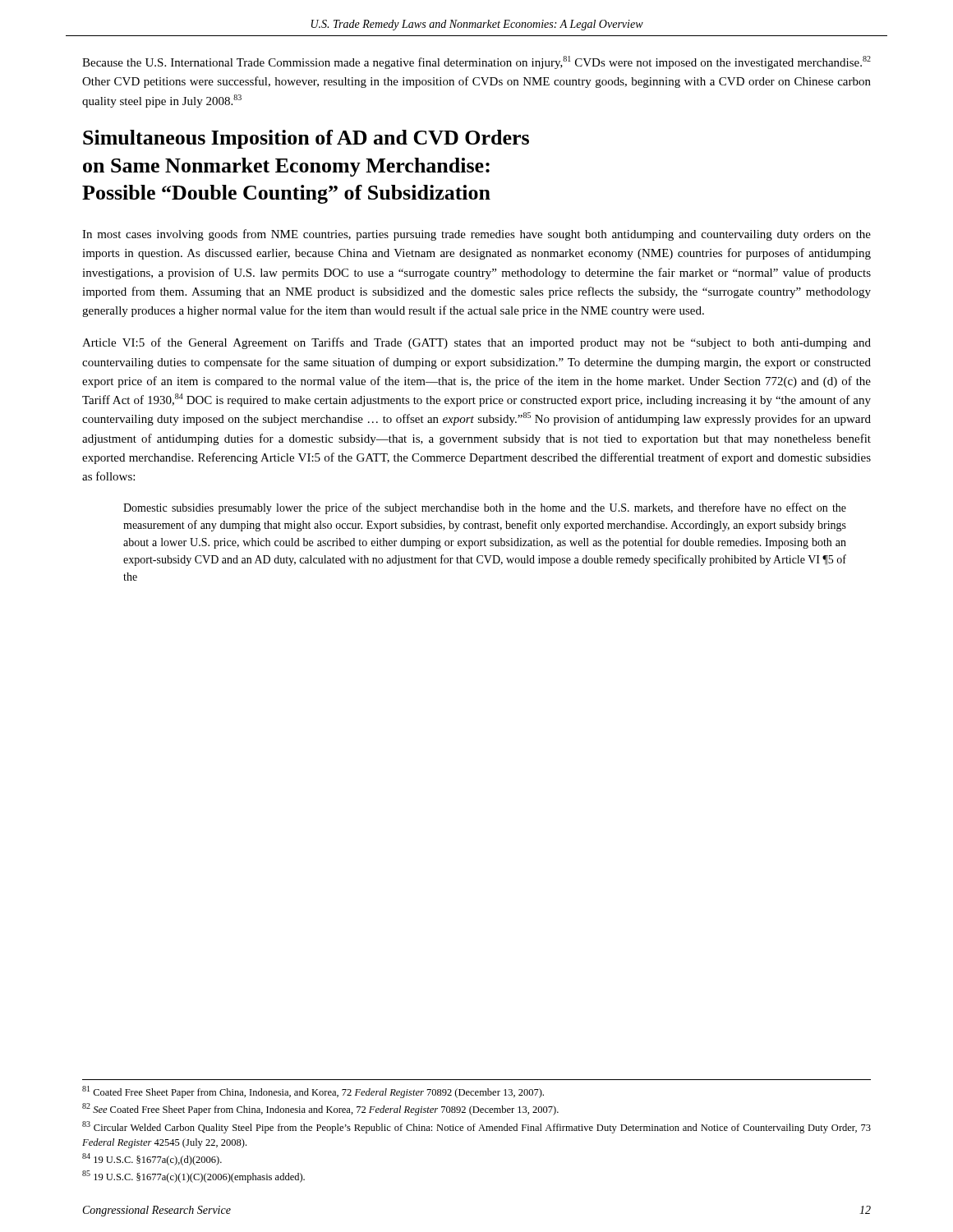Where is the title that starts "Simultaneous Imposition of AD"?
The height and width of the screenshot is (1232, 953).
306,165
